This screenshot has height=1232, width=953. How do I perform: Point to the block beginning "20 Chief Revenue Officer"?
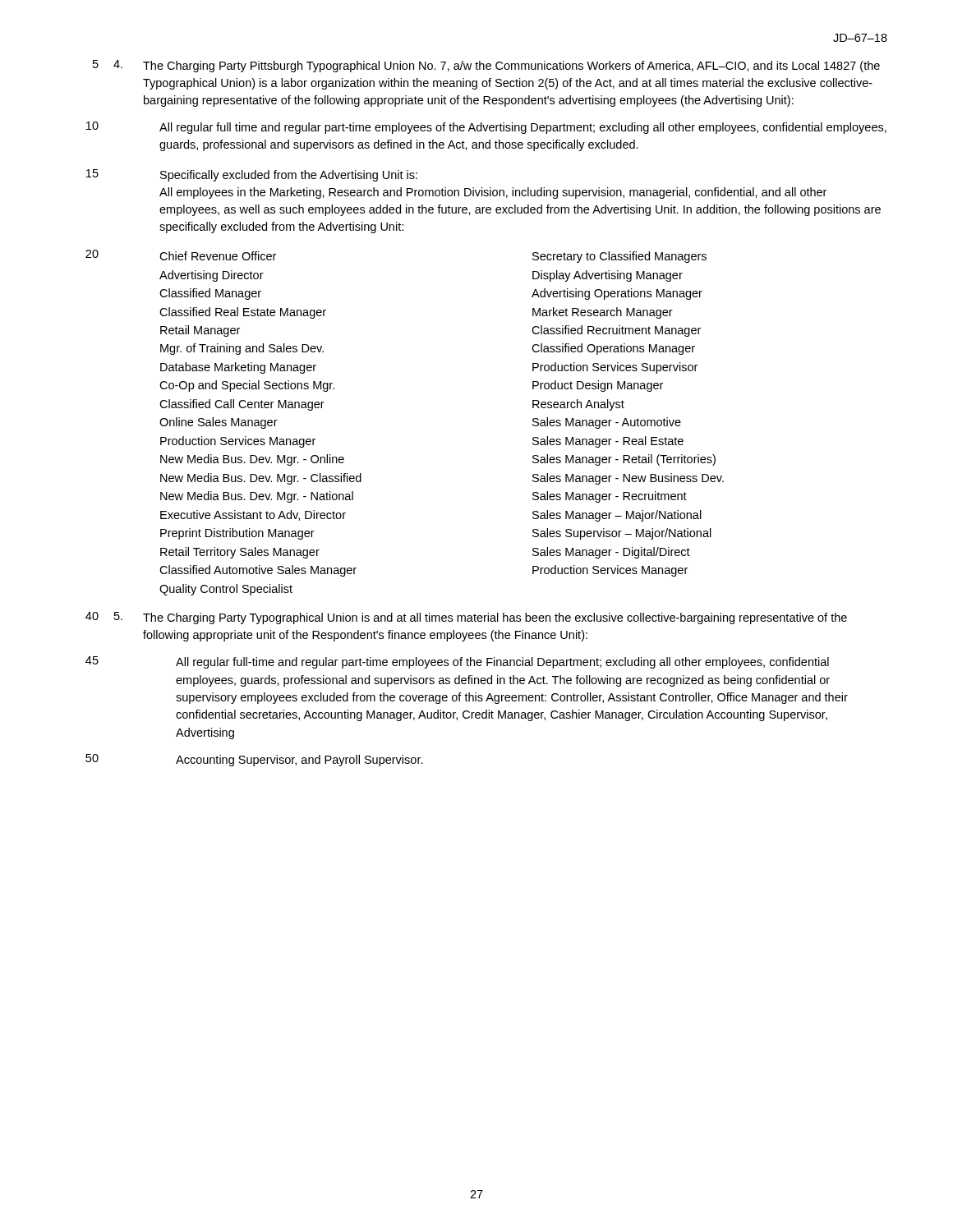pos(94,257)
